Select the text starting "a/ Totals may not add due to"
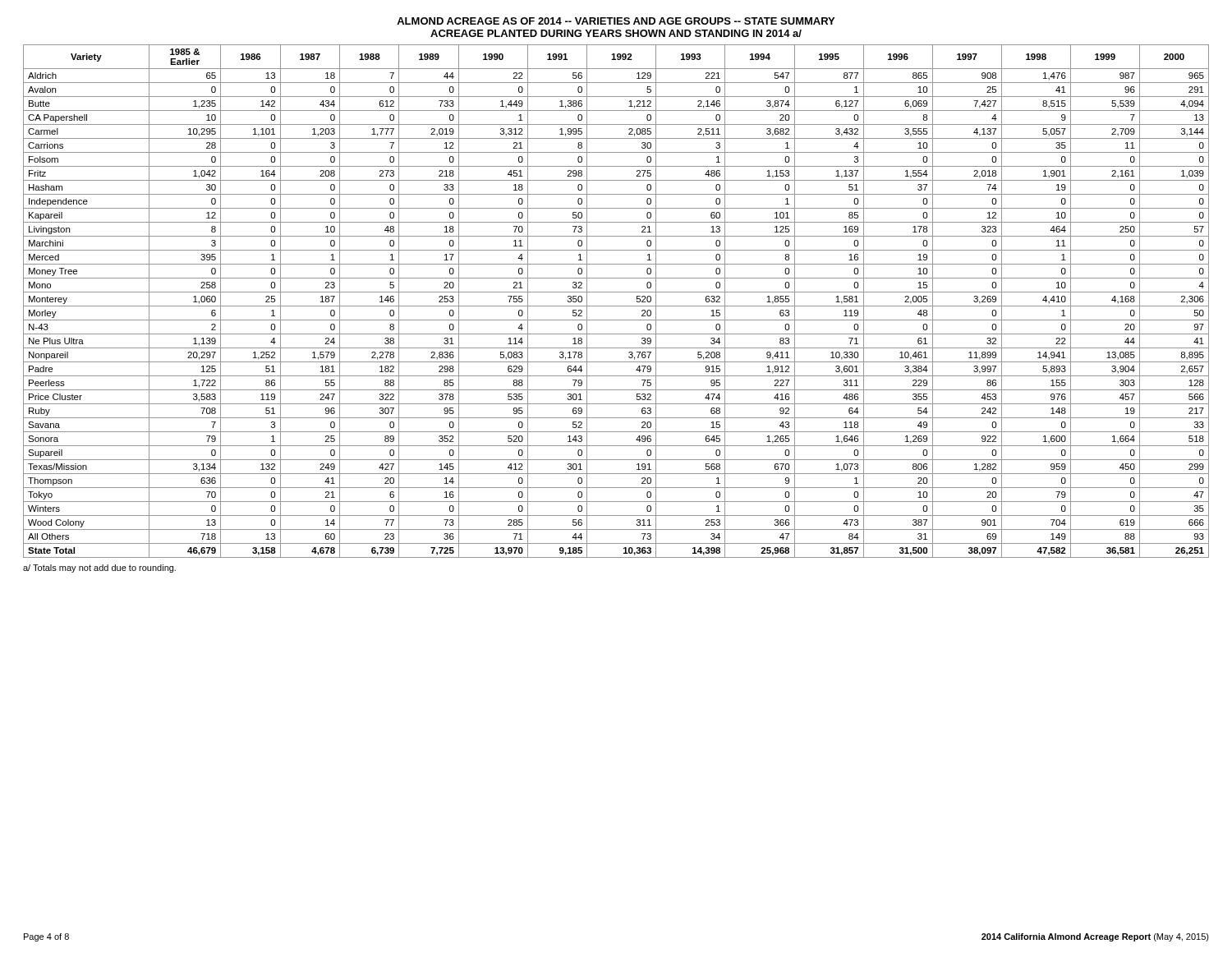 100,568
